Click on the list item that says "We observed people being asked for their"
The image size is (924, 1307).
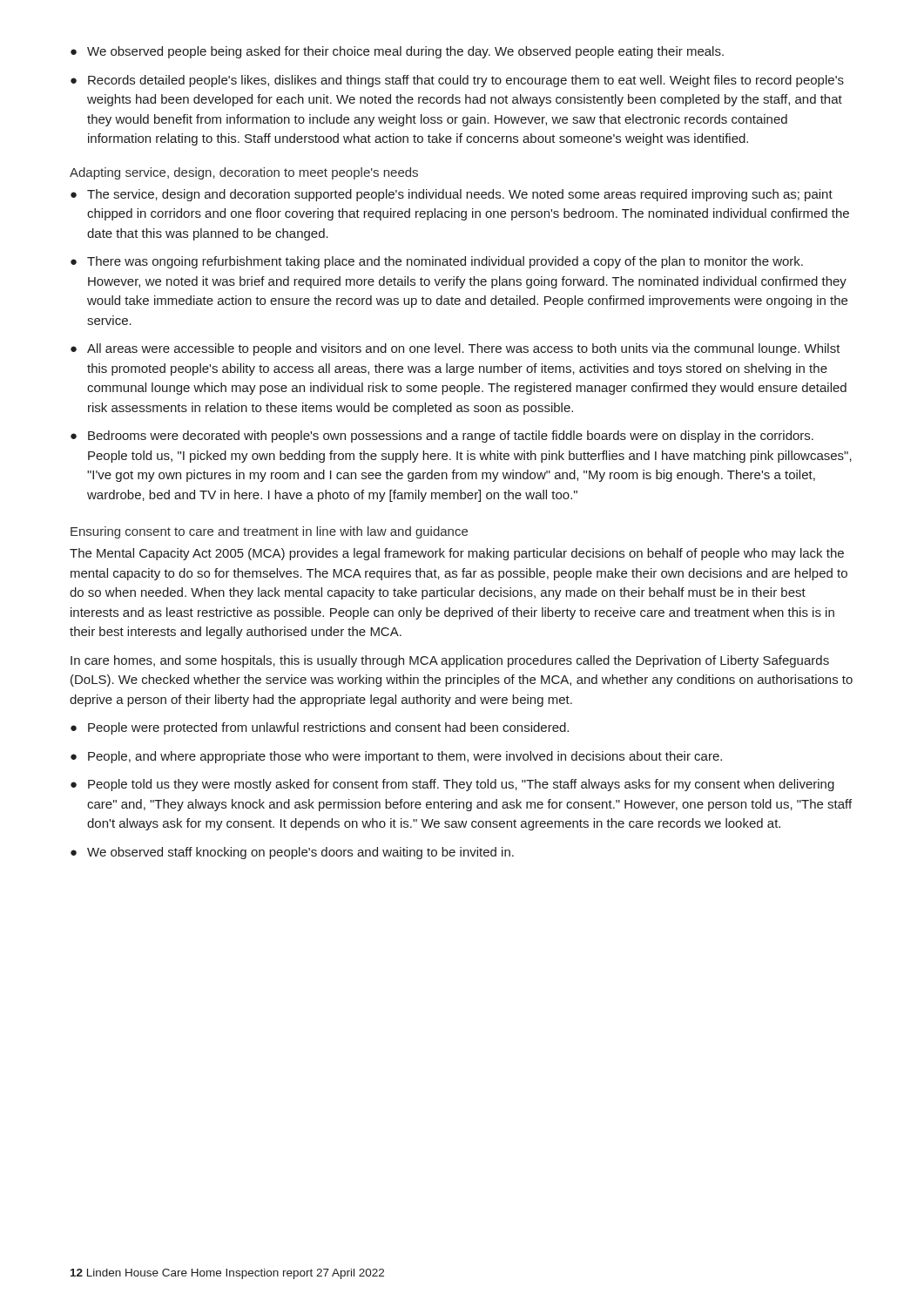click(x=406, y=51)
